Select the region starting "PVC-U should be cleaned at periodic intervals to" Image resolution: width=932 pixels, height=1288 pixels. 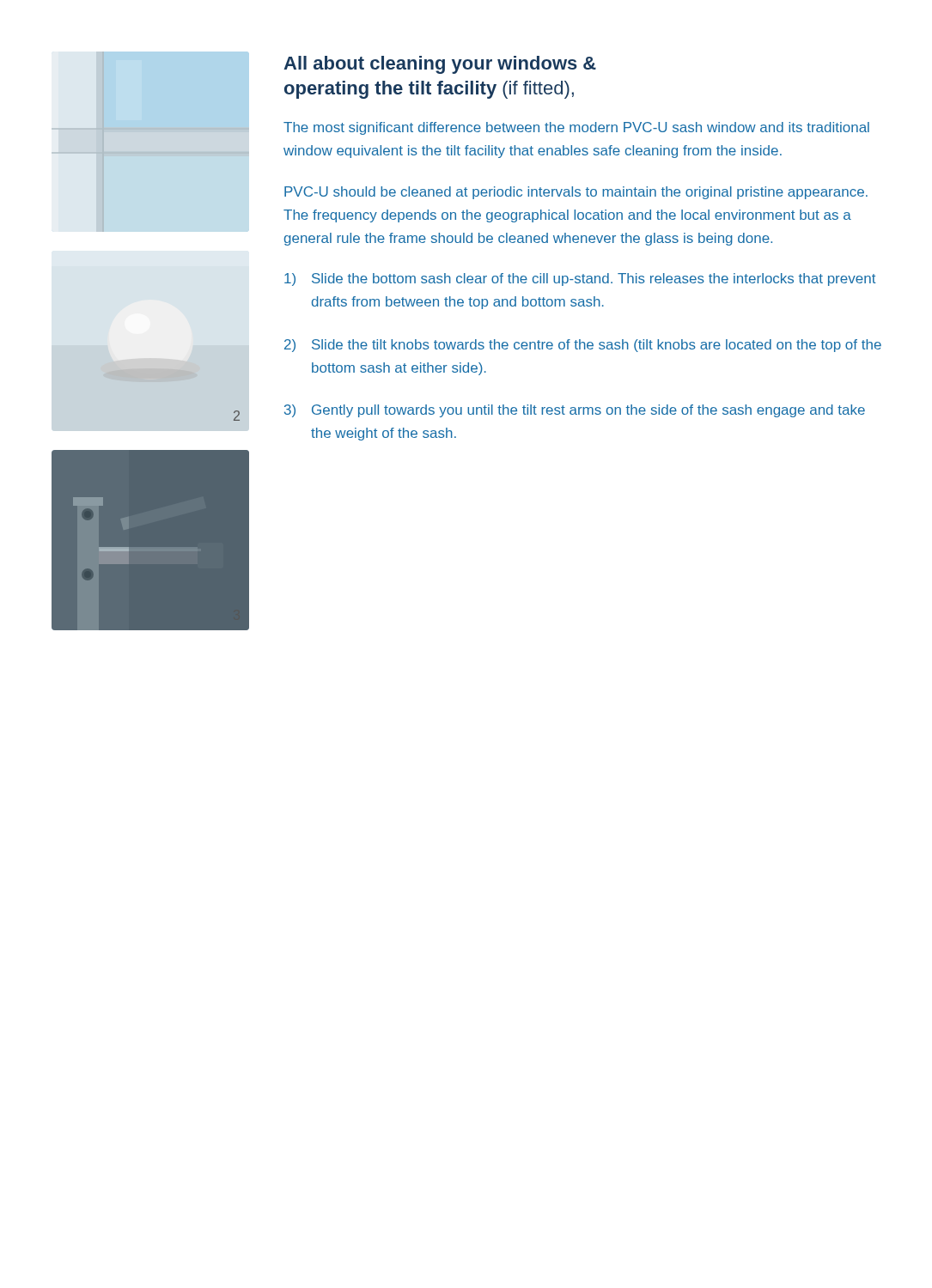576,215
